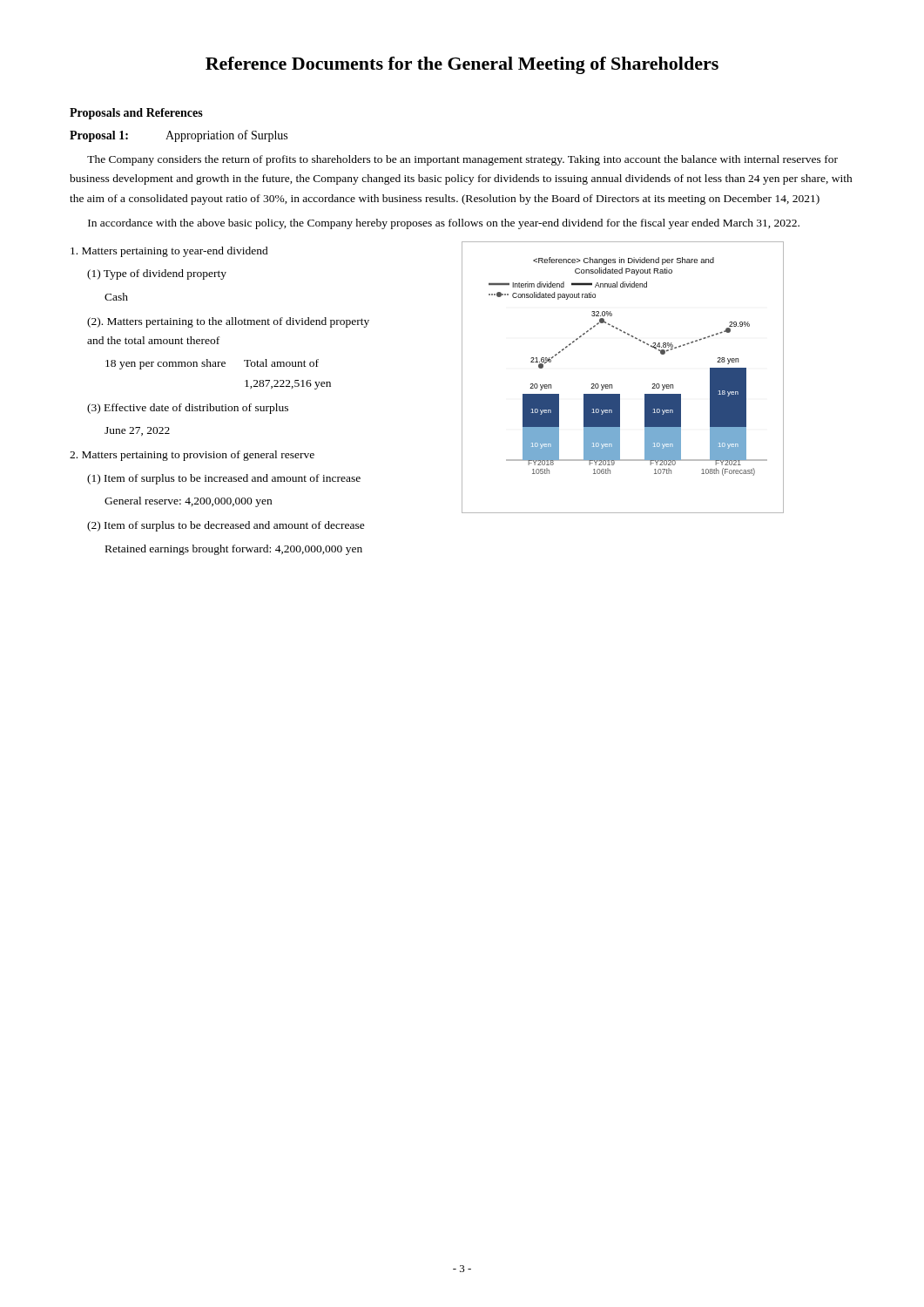
Task: Locate the block of text that opens with "Retained earnings brought"
Action: coord(233,548)
